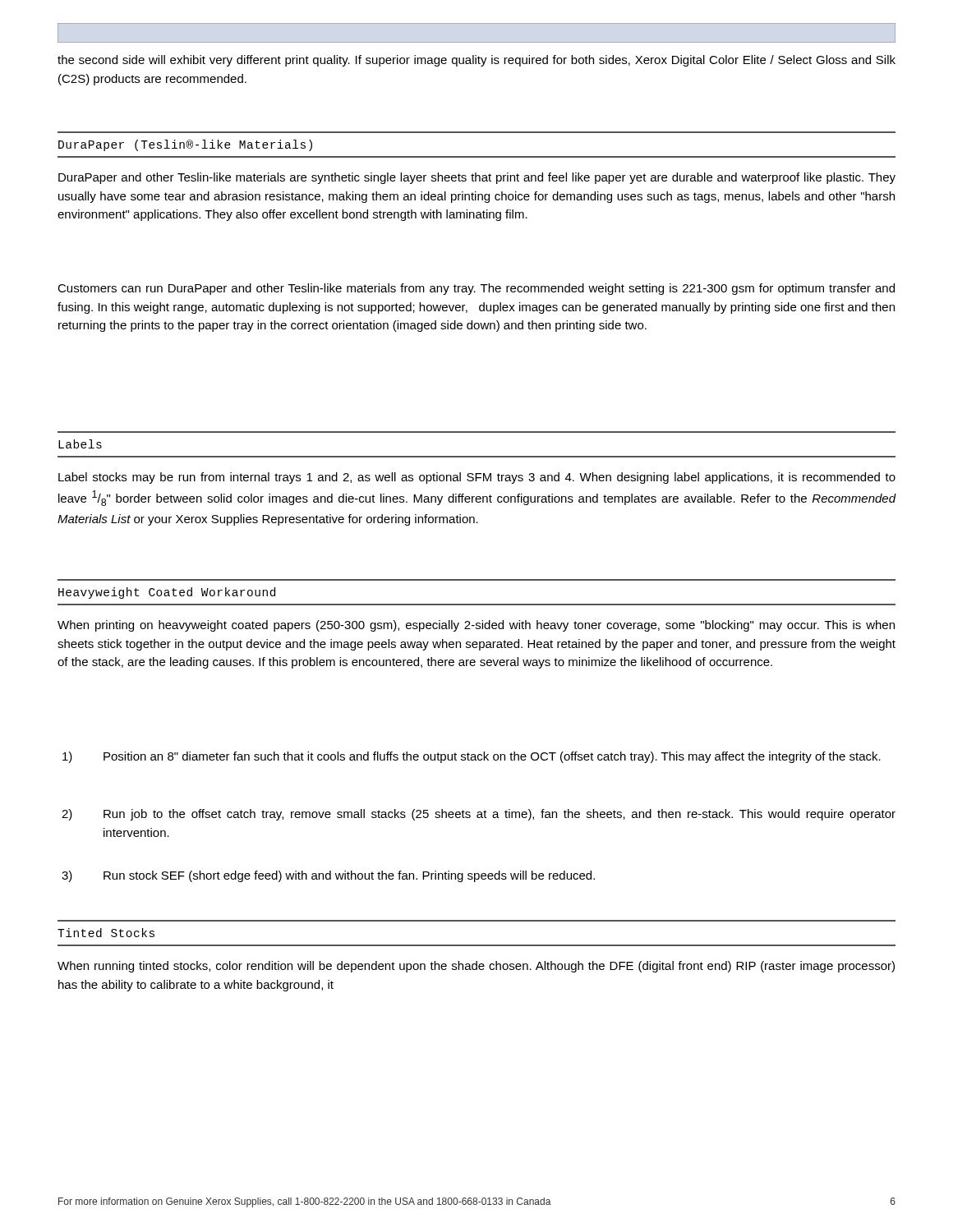The image size is (953, 1232).
Task: Click on the section header containing "DuraPaper (Teslin®-like Materials)"
Action: [476, 145]
